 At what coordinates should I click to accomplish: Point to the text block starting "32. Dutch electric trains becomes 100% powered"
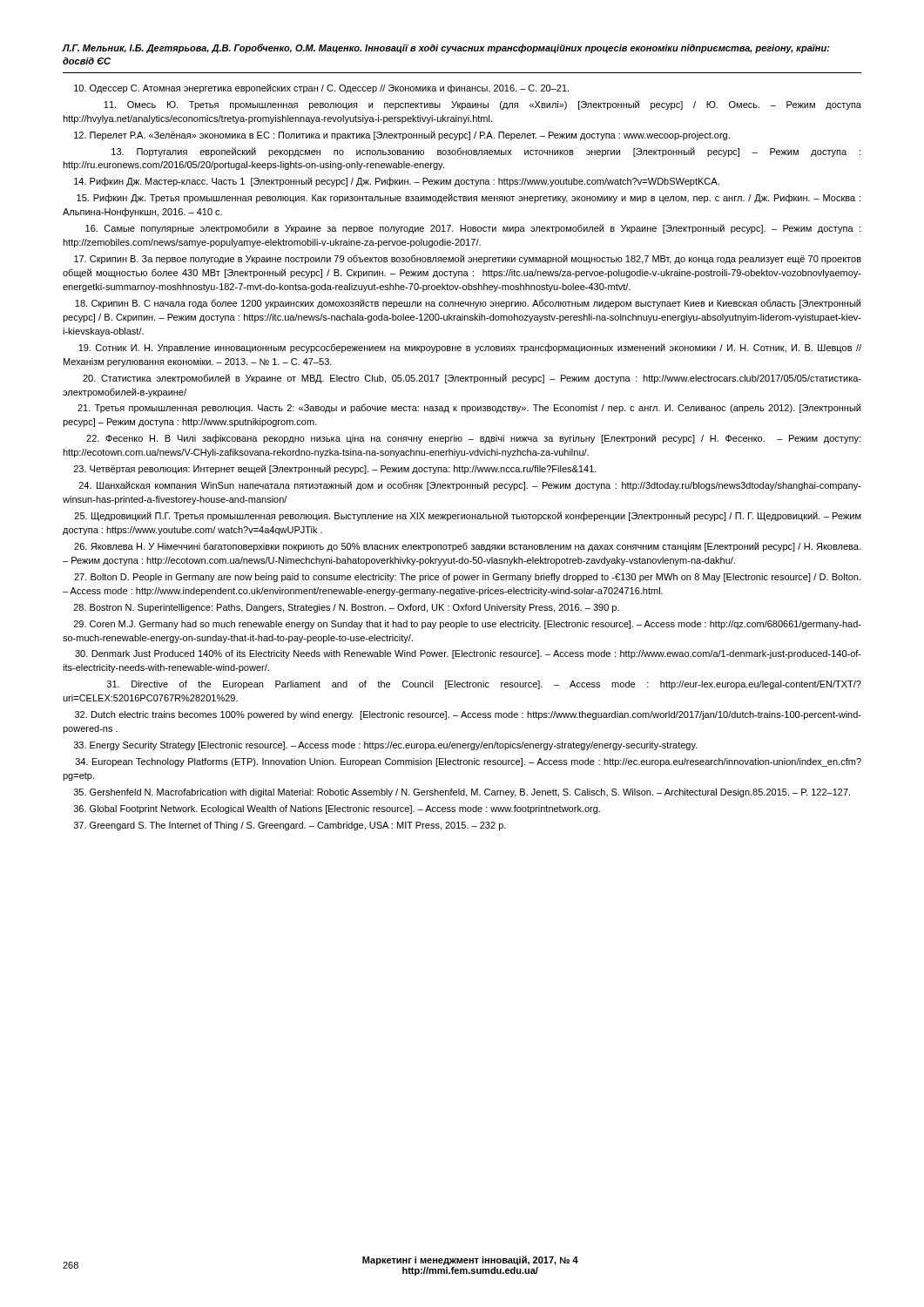click(x=462, y=722)
